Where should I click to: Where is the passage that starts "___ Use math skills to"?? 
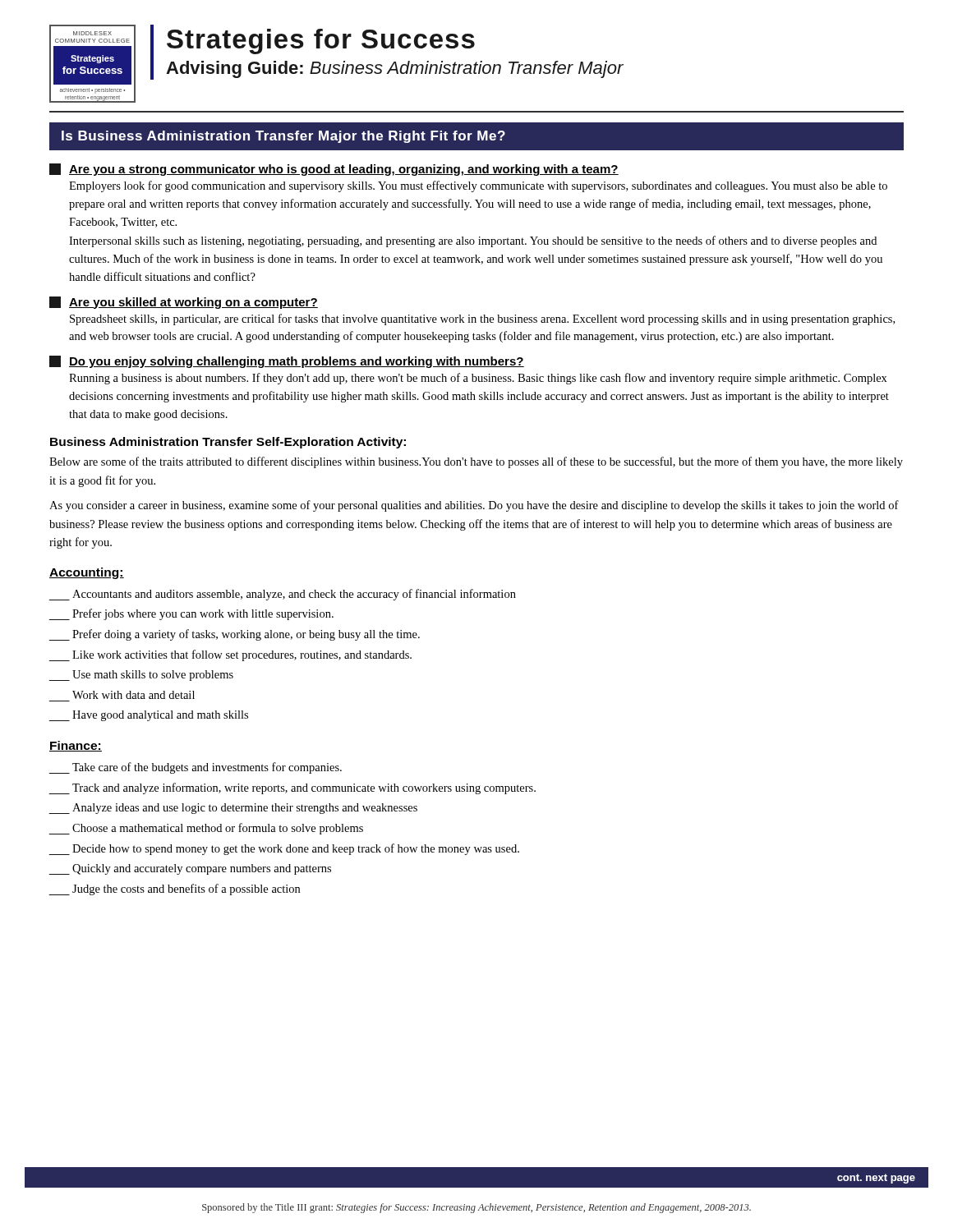pyautogui.click(x=141, y=675)
